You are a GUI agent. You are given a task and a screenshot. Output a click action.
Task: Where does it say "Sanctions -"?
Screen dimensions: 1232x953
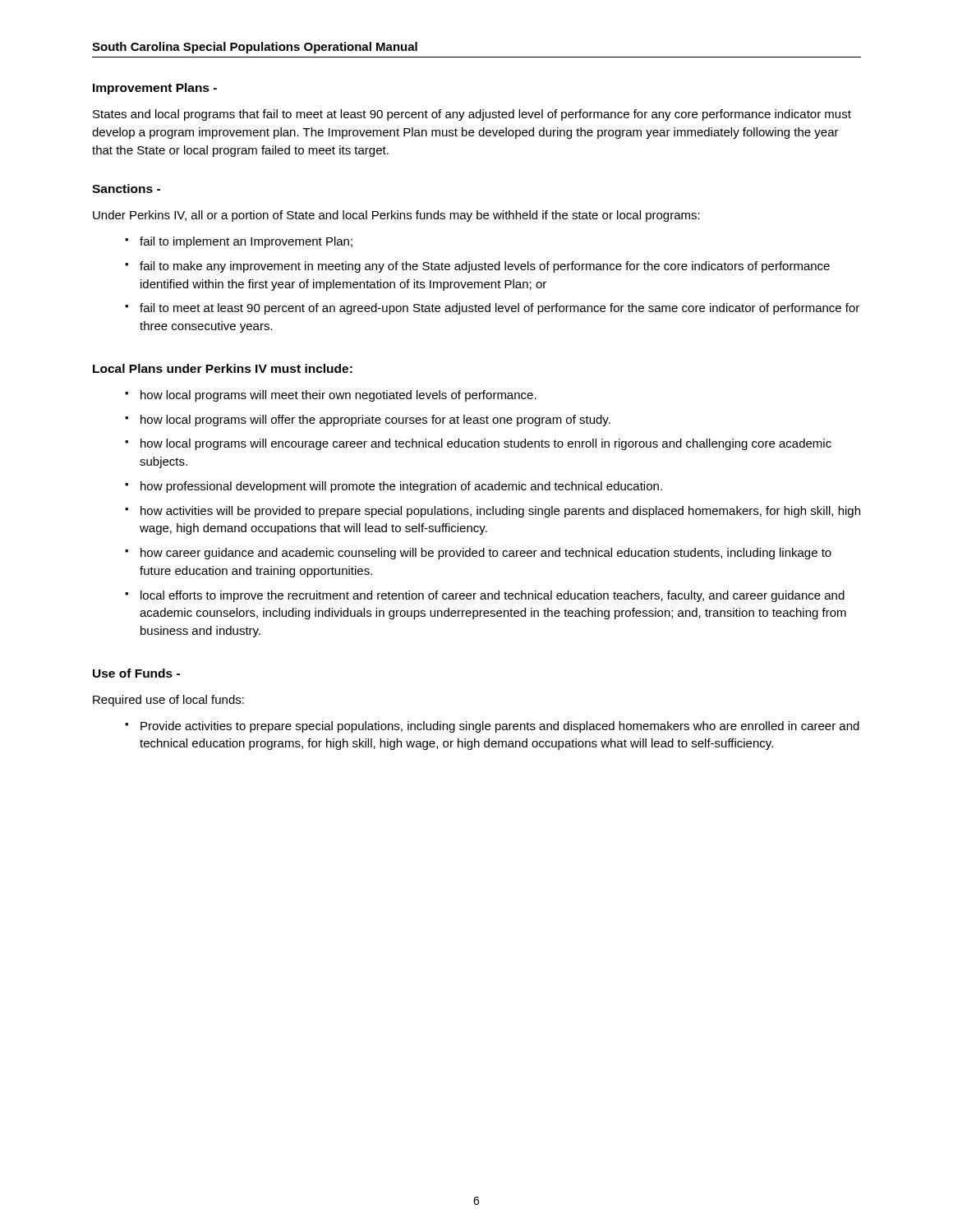pos(126,189)
